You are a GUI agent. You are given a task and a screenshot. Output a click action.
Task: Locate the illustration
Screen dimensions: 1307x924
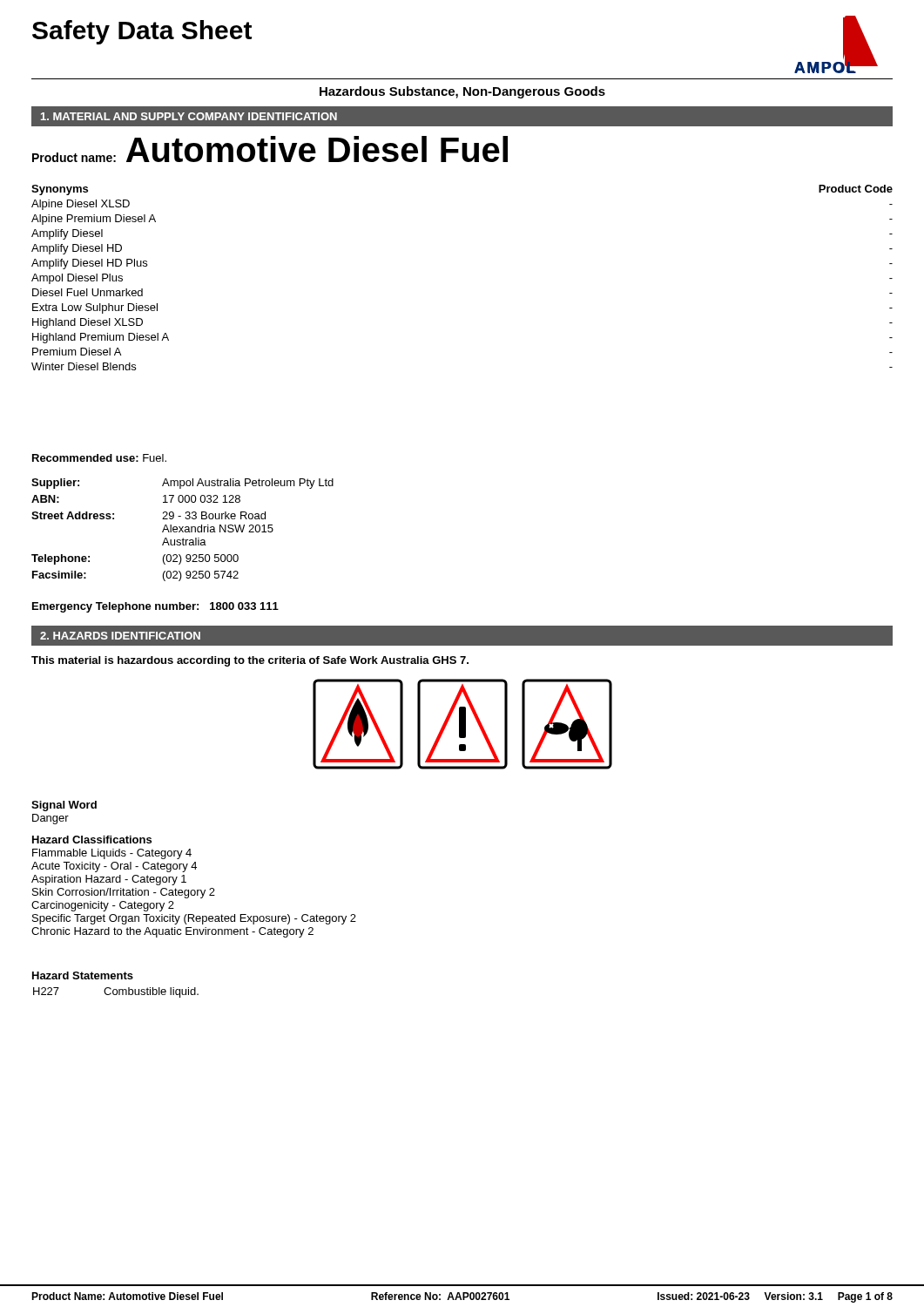[x=462, y=734]
